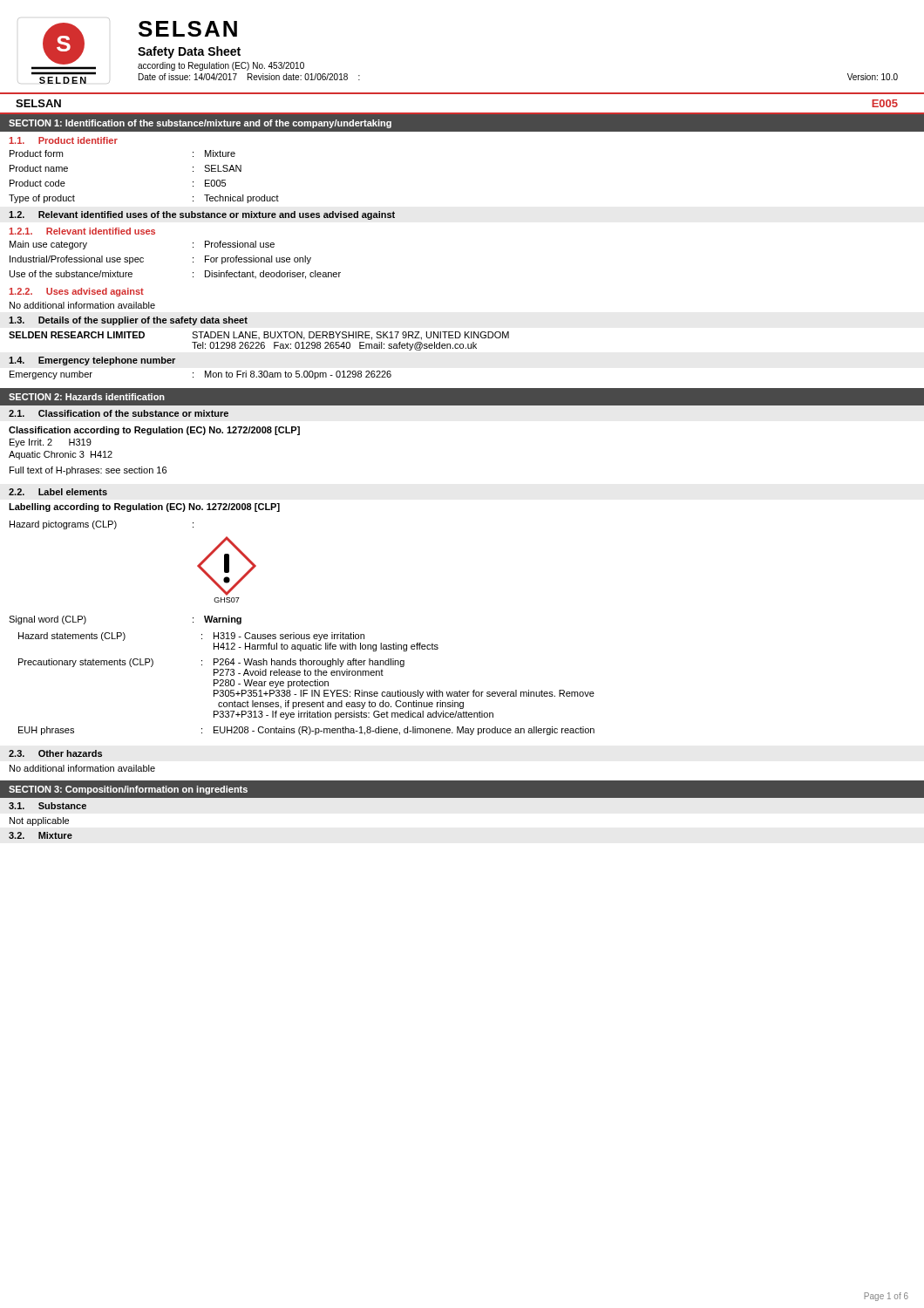Viewport: 924px width, 1308px height.
Task: Find the section header that says "1.3. Details of the supplier"
Action: pos(128,320)
